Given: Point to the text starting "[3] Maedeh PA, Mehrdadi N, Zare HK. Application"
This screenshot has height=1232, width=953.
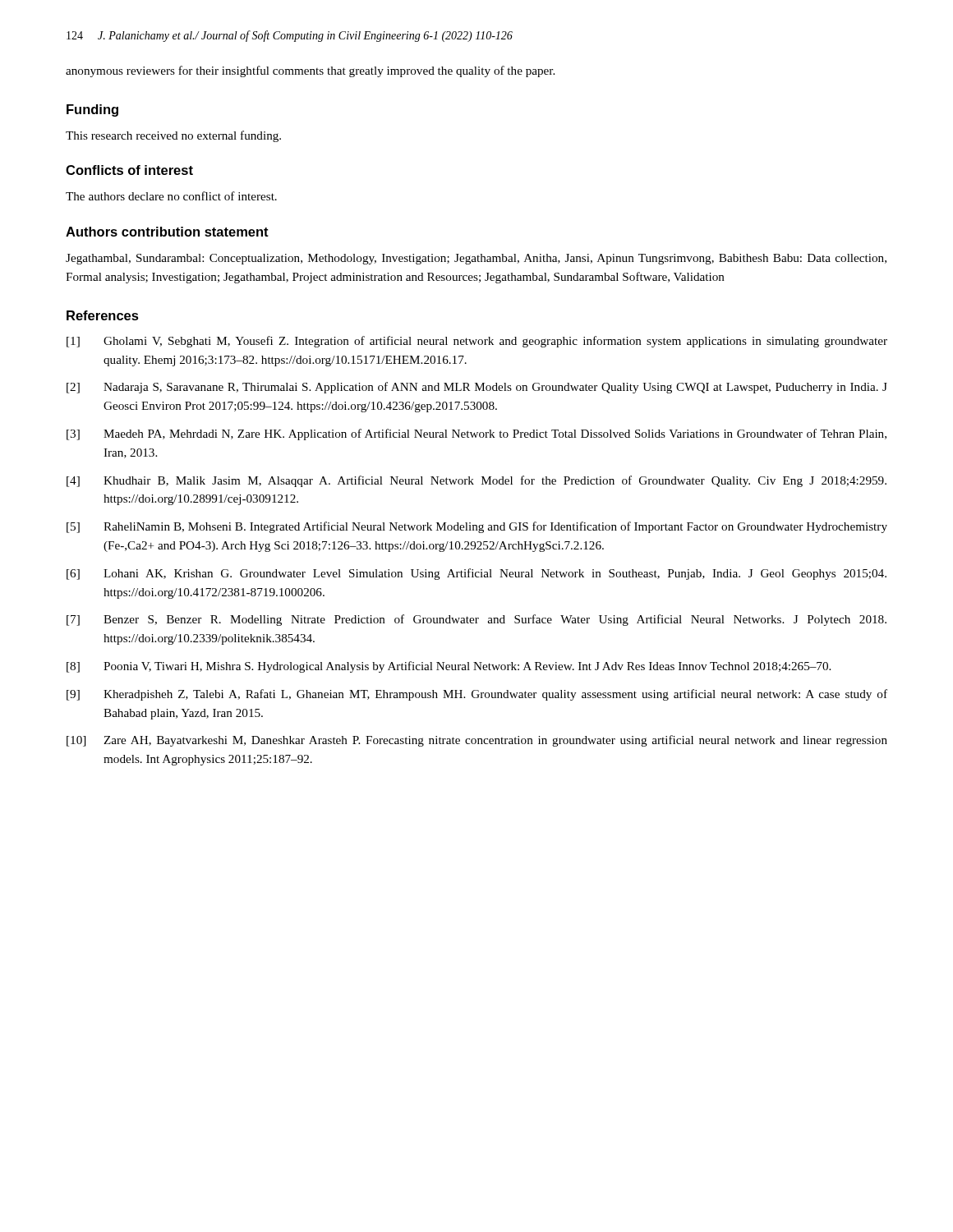Looking at the screenshot, I should click(476, 443).
